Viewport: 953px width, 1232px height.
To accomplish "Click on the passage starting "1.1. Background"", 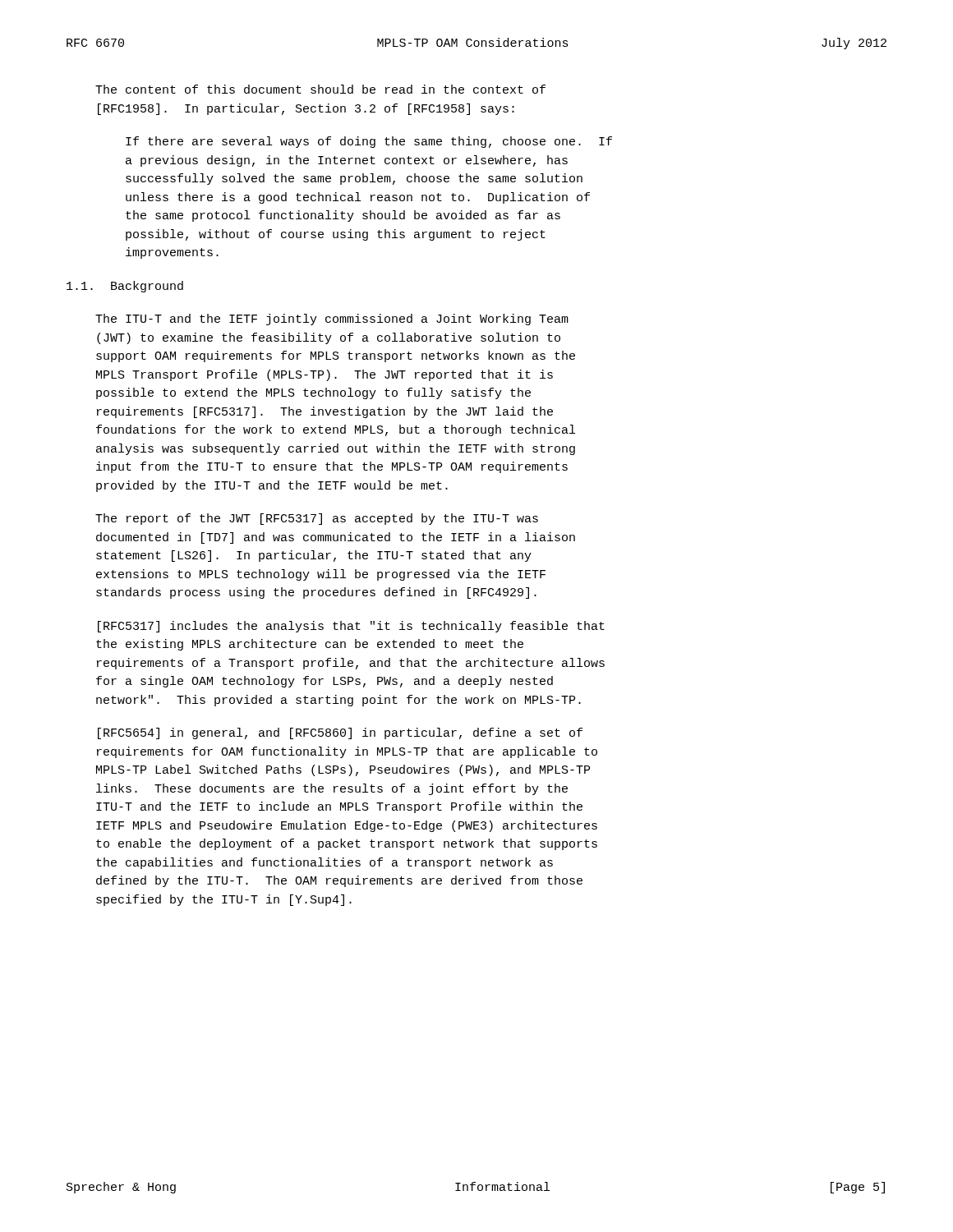I will 125,287.
